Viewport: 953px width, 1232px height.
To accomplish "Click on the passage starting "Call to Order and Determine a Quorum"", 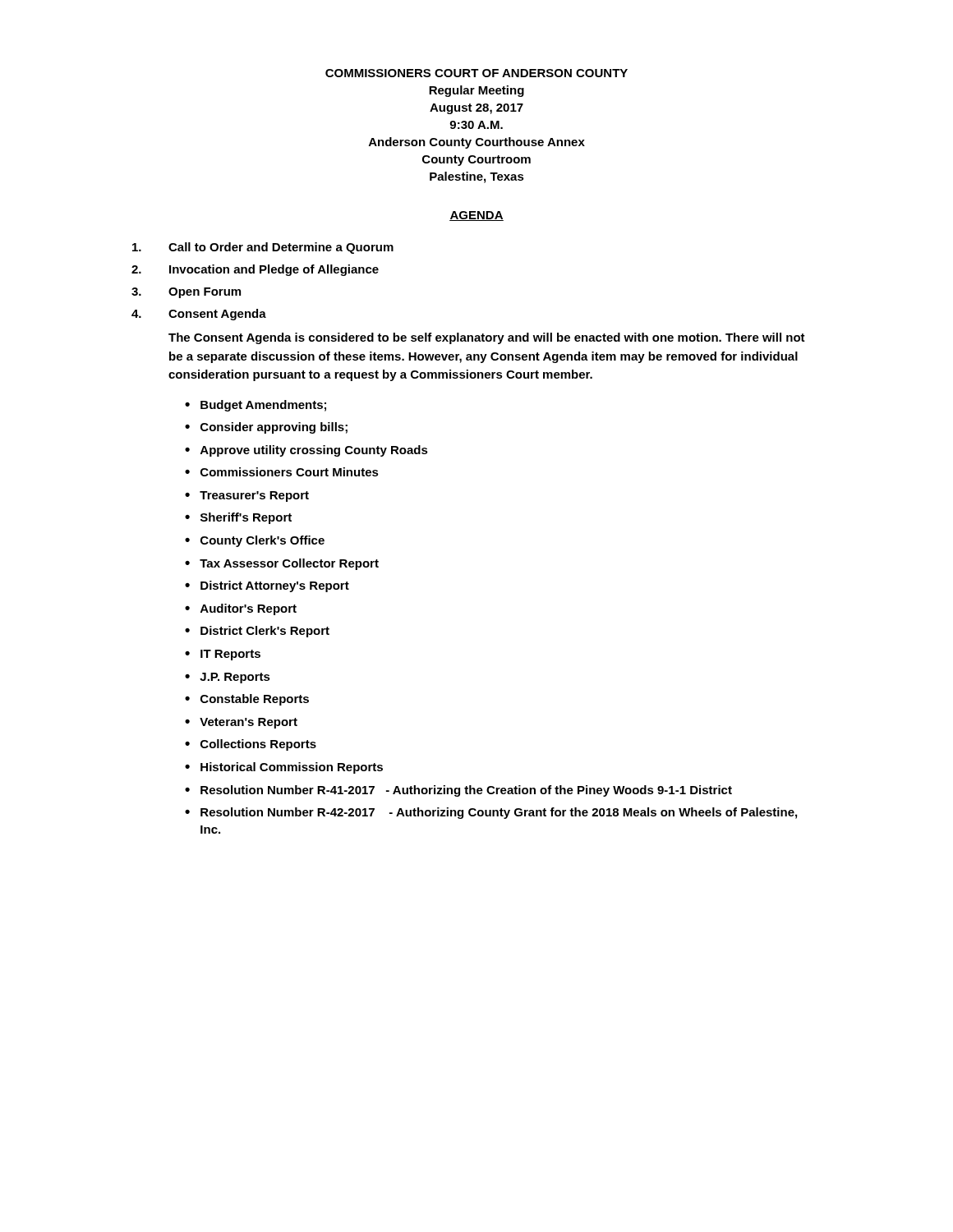I will click(263, 247).
